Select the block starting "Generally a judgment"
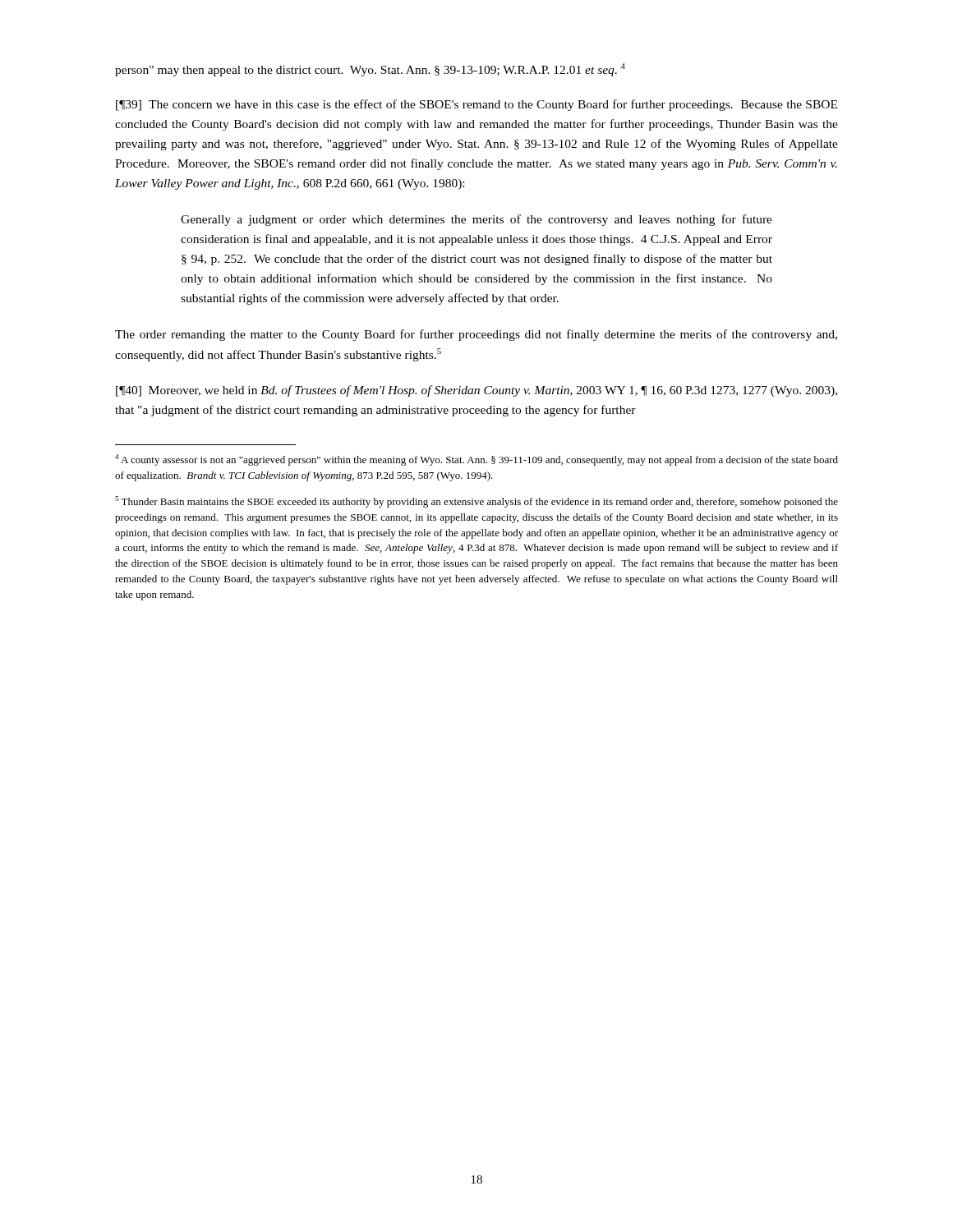This screenshot has height=1232, width=953. coord(476,259)
